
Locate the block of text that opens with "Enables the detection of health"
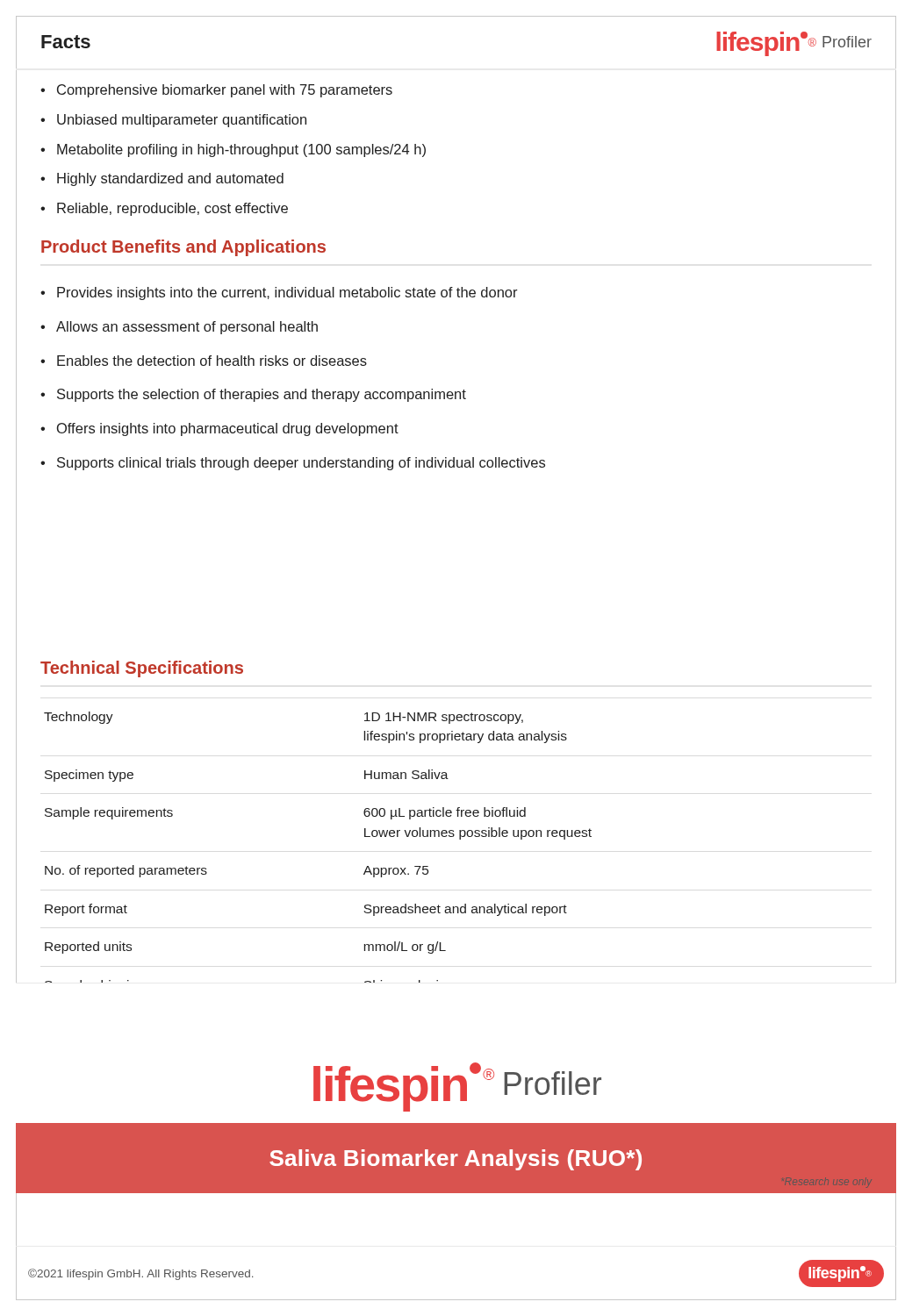[x=212, y=360]
